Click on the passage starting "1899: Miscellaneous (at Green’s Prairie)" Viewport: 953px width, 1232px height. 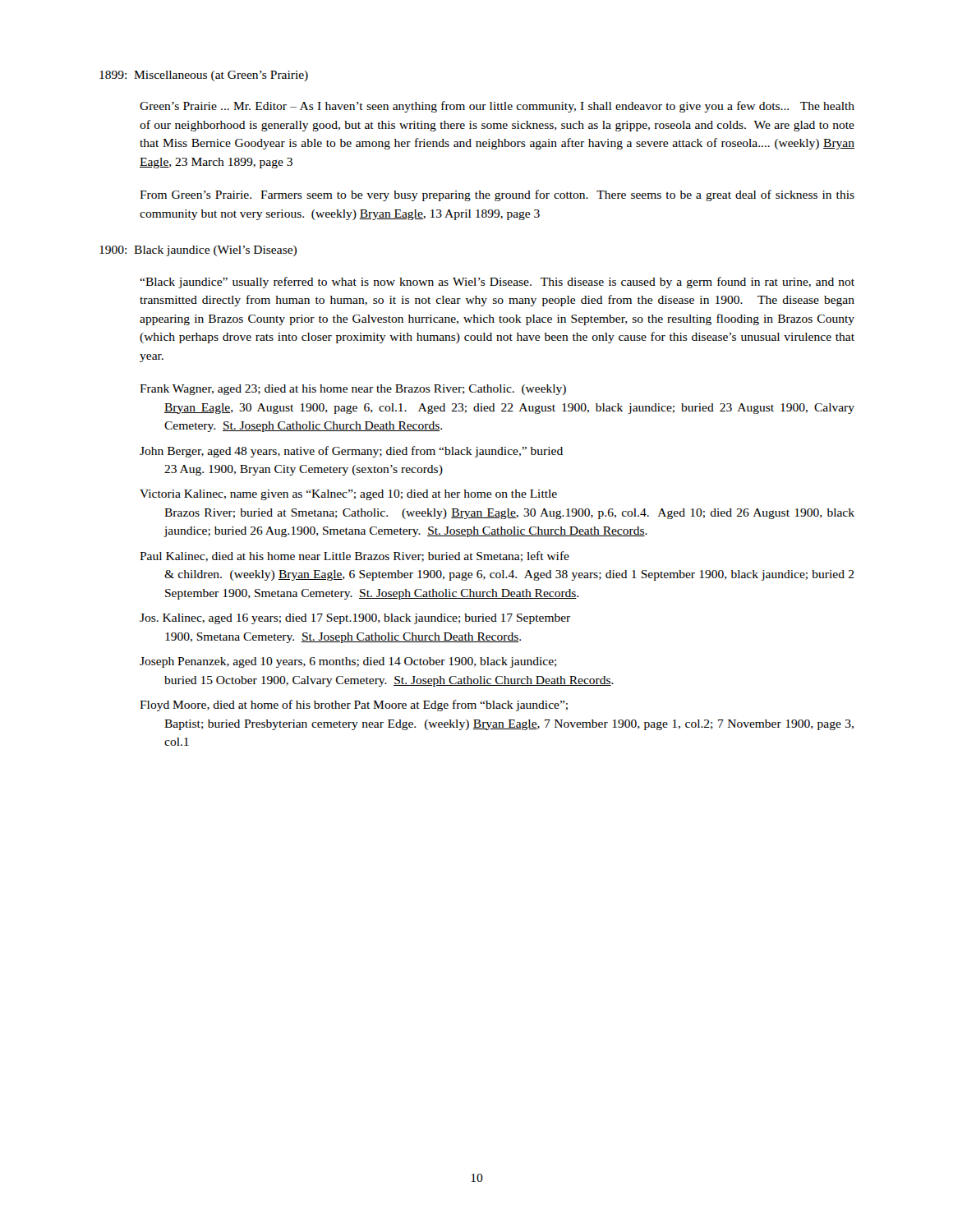[203, 74]
